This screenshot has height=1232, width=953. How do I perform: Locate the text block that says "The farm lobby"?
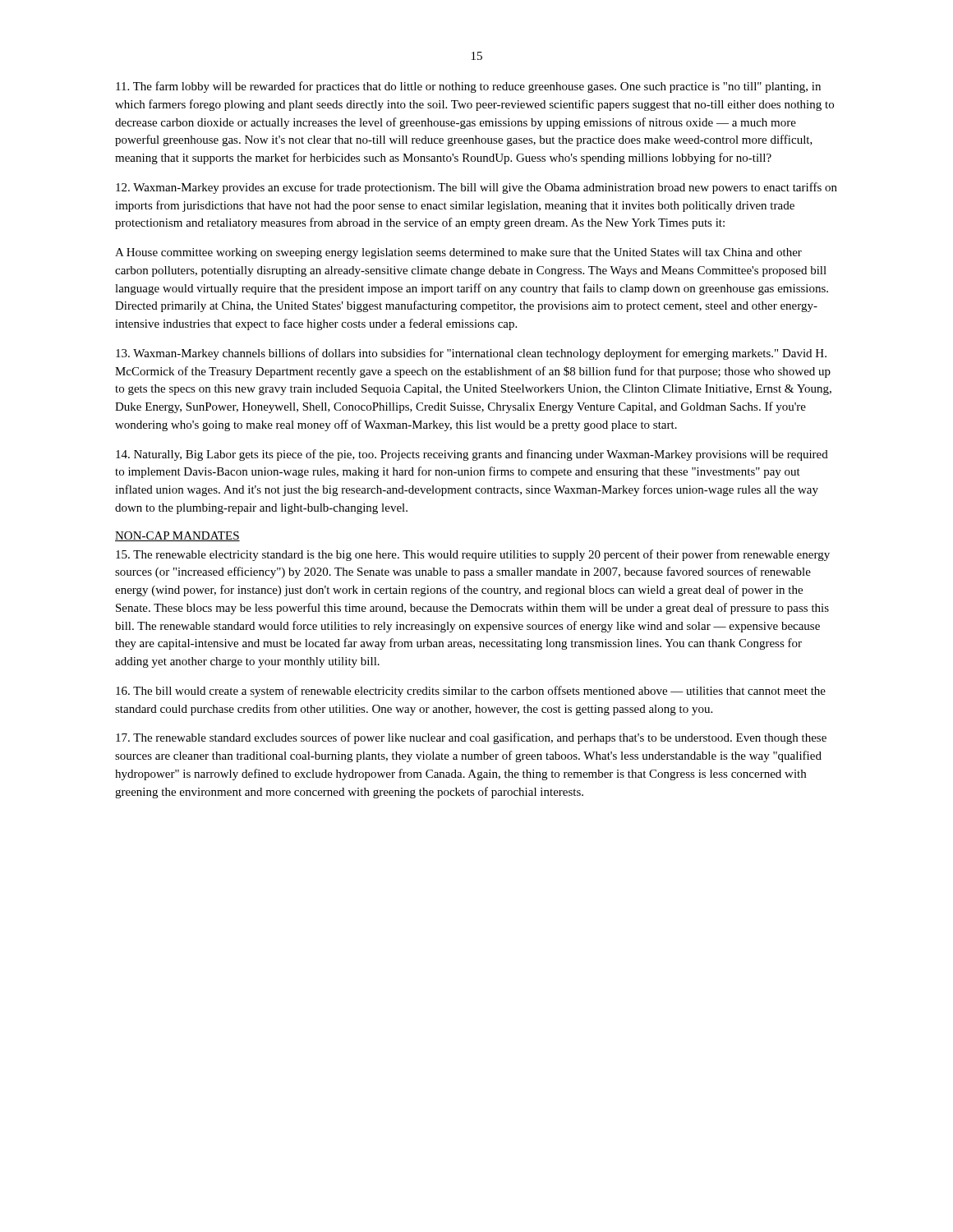click(475, 122)
